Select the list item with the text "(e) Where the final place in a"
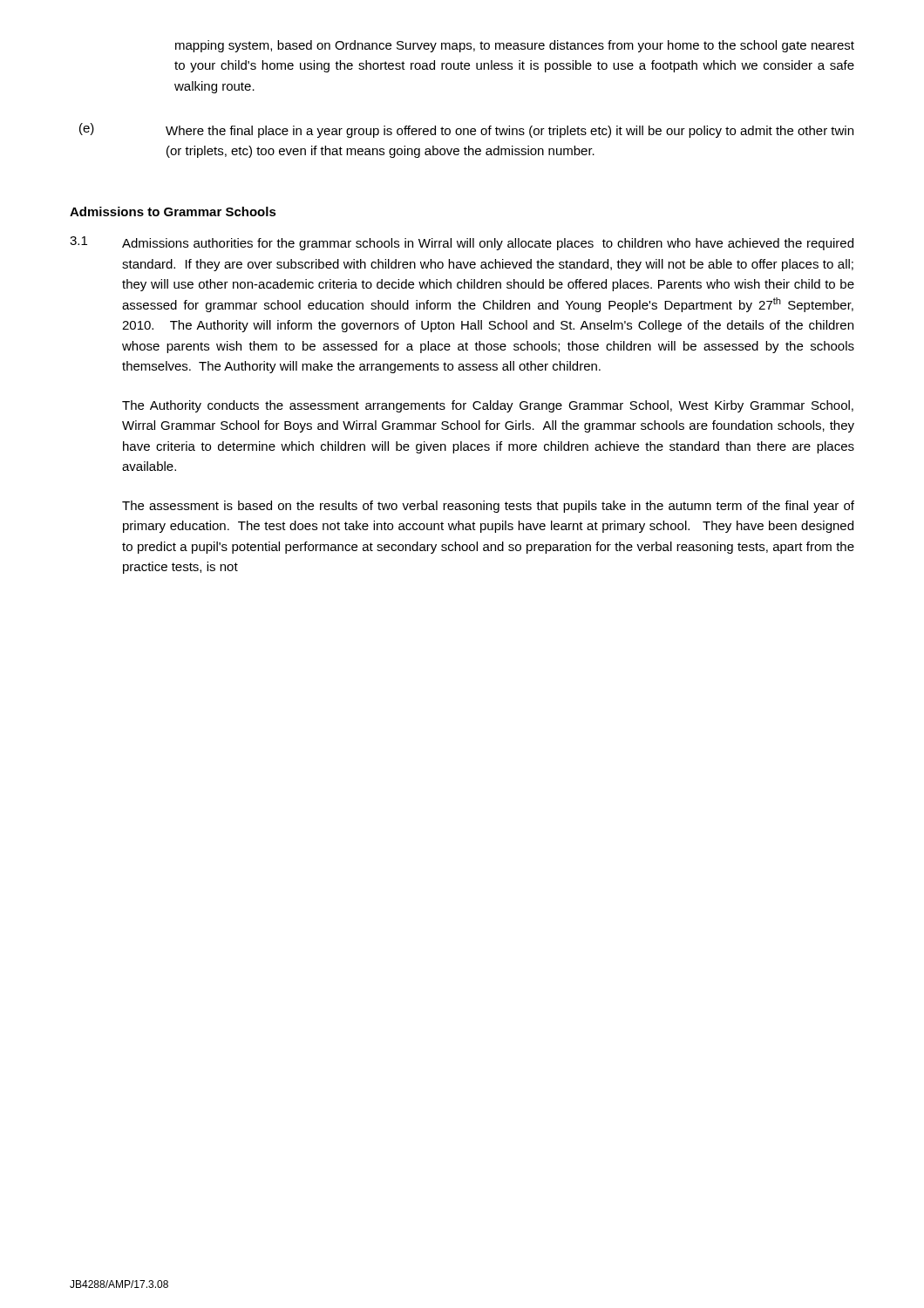 (x=462, y=140)
